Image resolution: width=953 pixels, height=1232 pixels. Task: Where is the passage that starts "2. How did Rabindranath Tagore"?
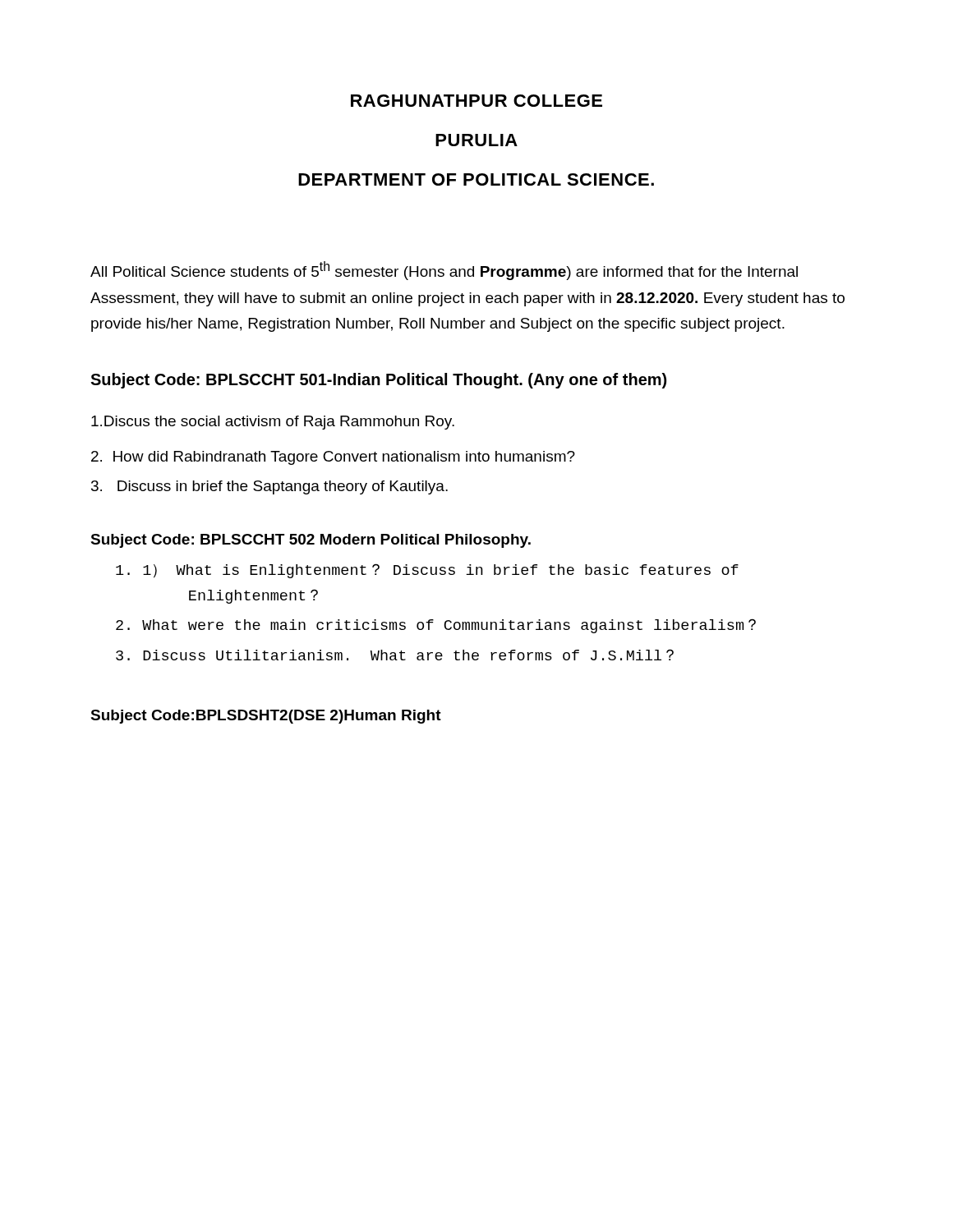[333, 456]
